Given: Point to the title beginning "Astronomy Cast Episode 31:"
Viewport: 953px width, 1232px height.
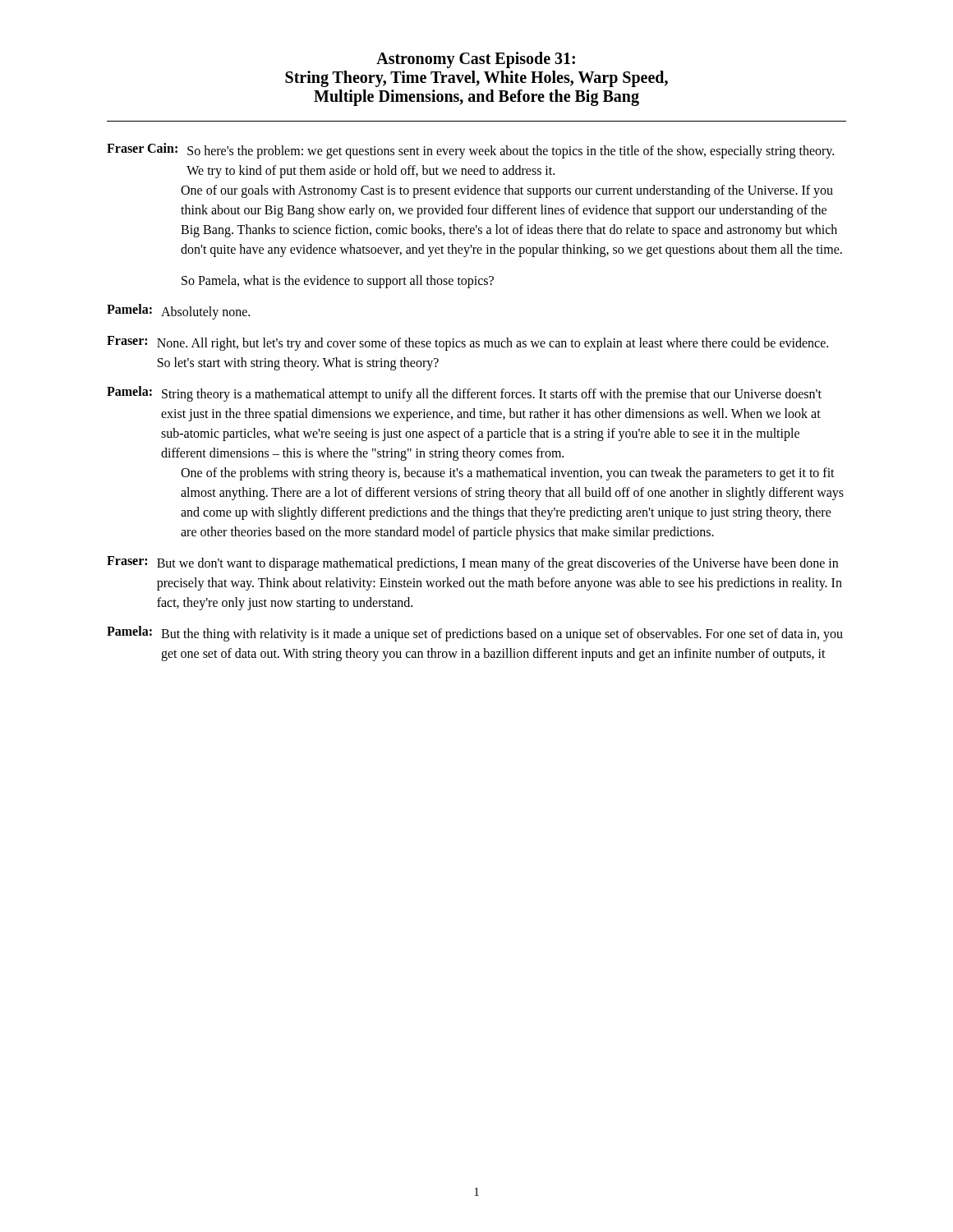Looking at the screenshot, I should click(476, 78).
